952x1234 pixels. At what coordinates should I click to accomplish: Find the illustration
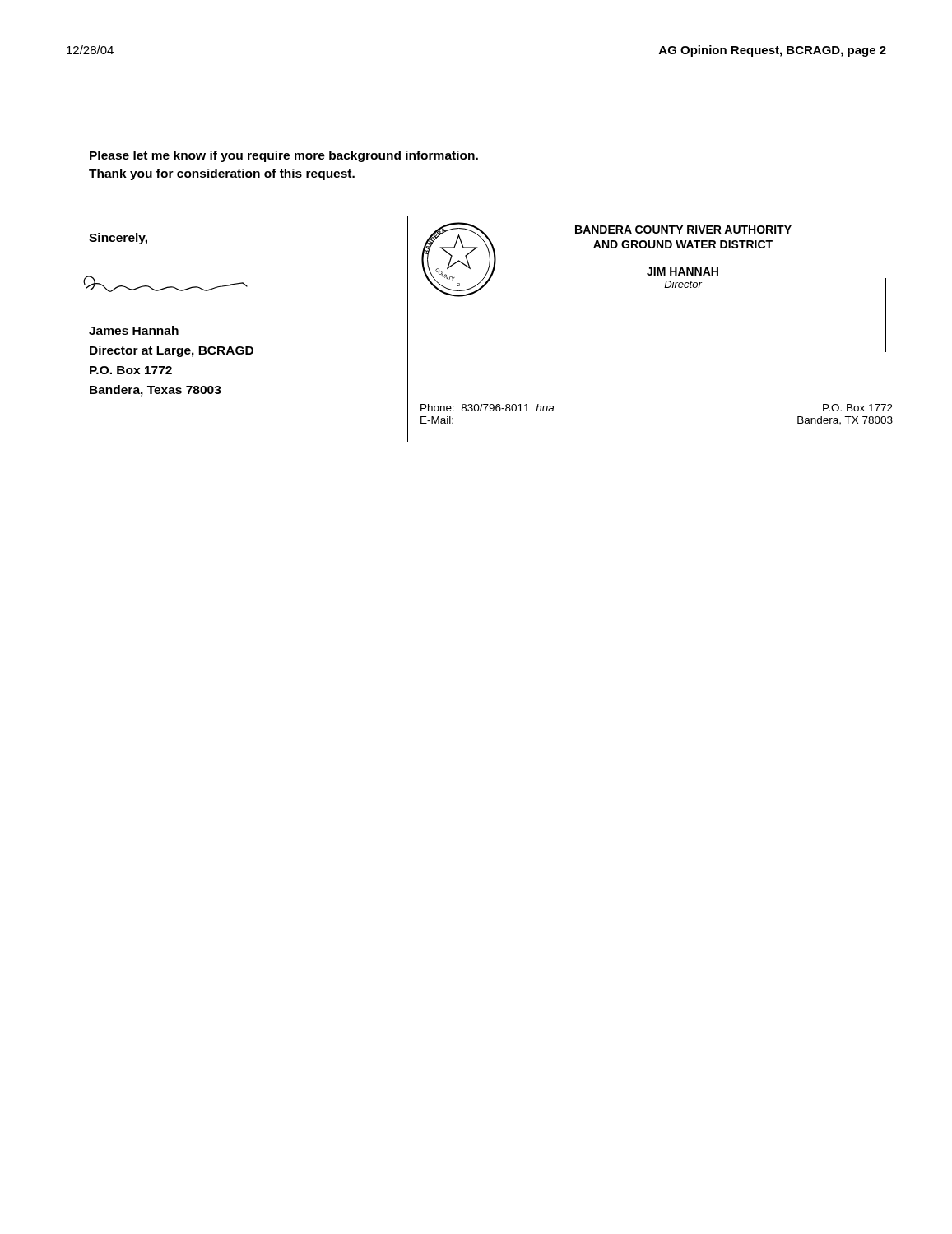(x=169, y=282)
